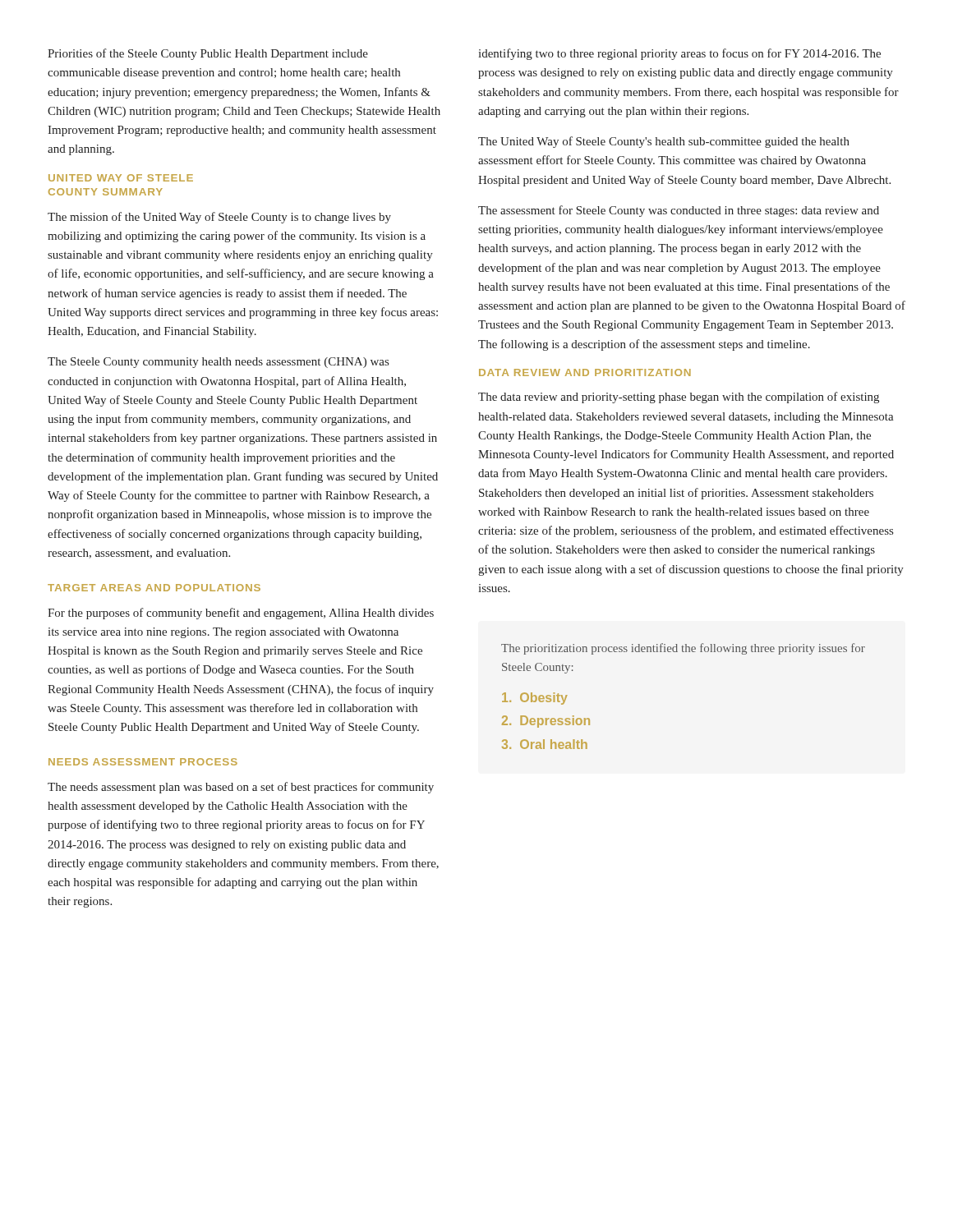
Task: Point to the element starting "The prioritization process"
Action: coord(692,658)
